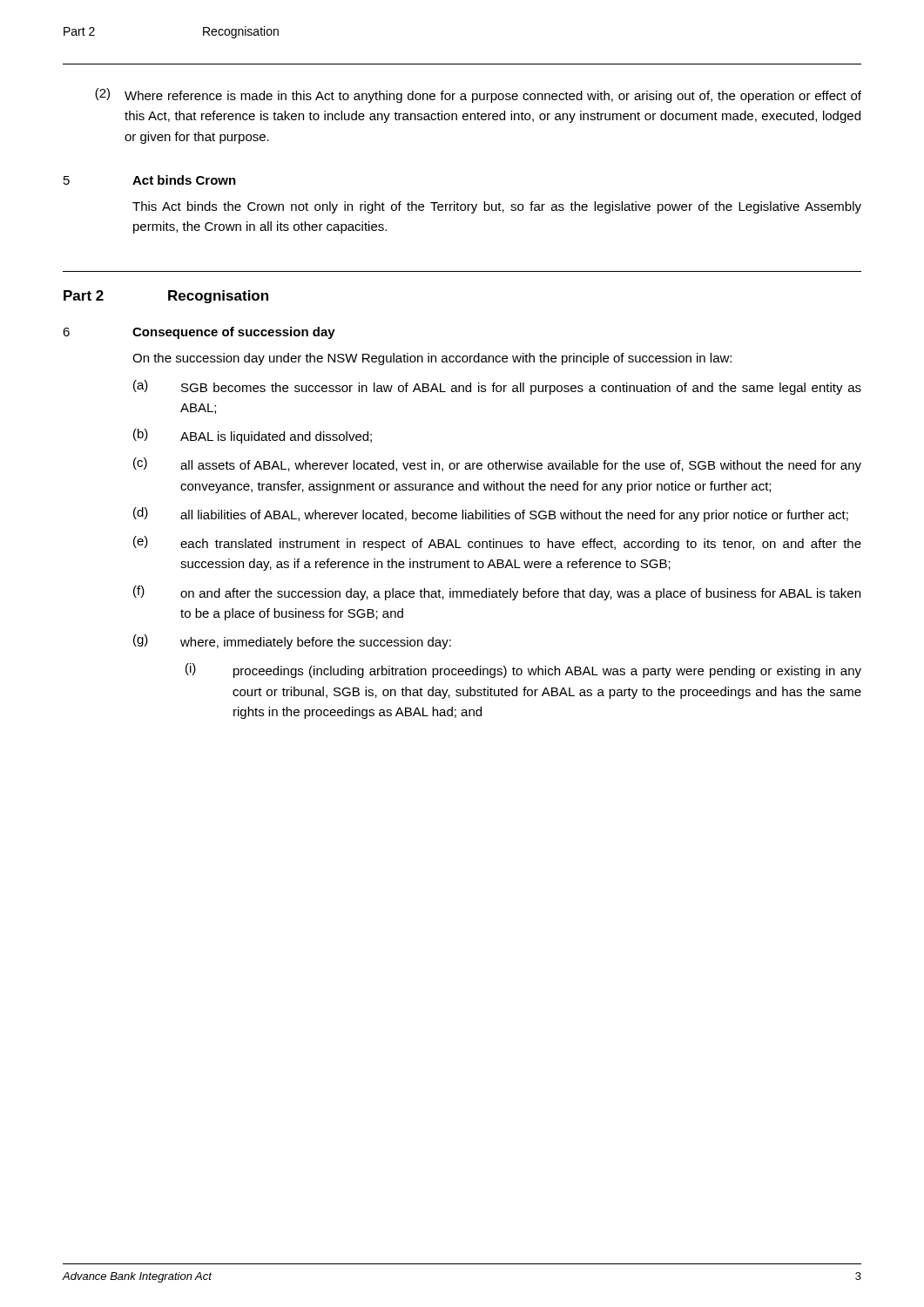The image size is (924, 1307).
Task: Click the section header that begins "5 Act binds"
Action: point(149,180)
